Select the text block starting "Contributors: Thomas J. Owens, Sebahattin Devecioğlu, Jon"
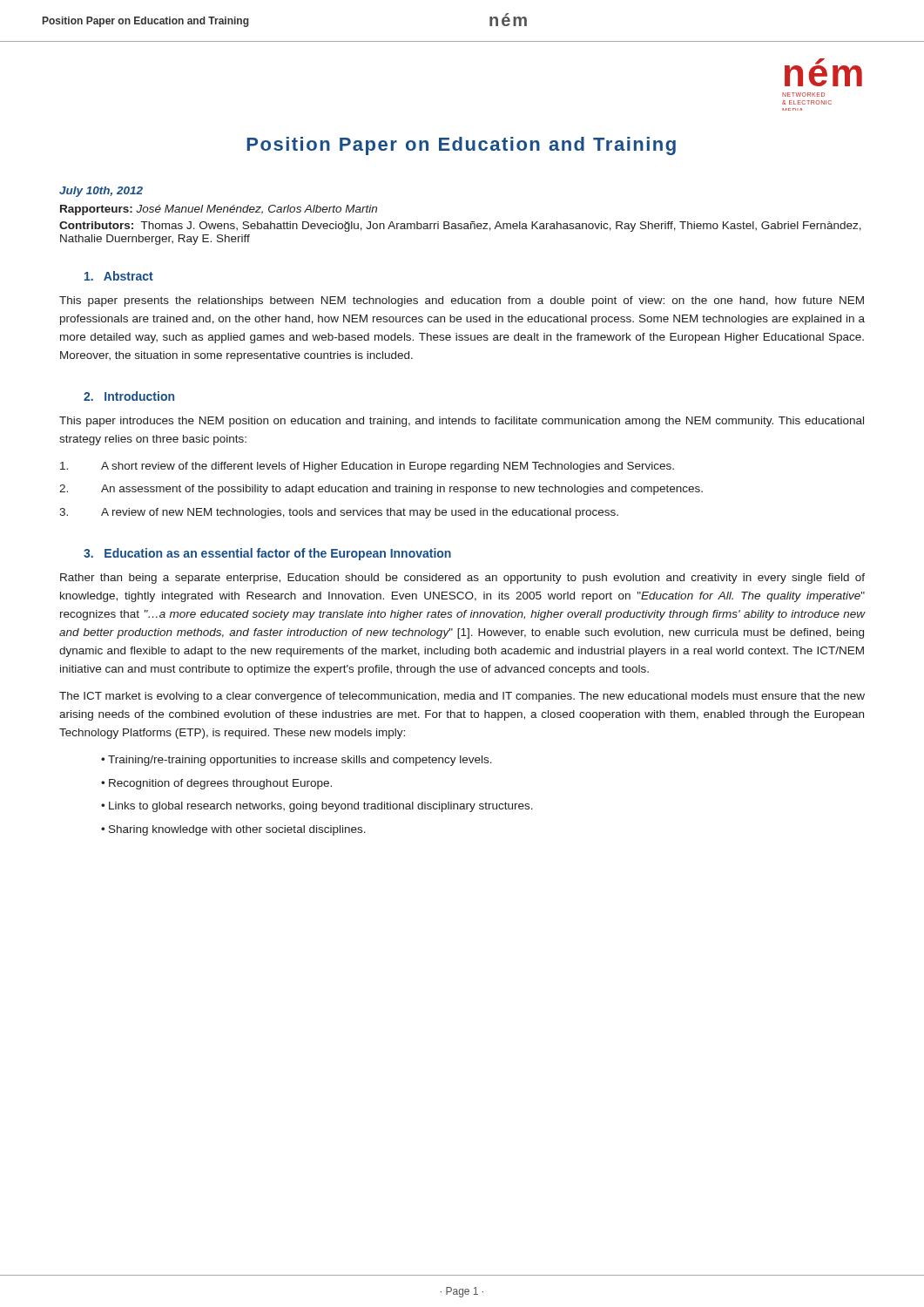The width and height of the screenshot is (924, 1307). pyautogui.click(x=460, y=232)
